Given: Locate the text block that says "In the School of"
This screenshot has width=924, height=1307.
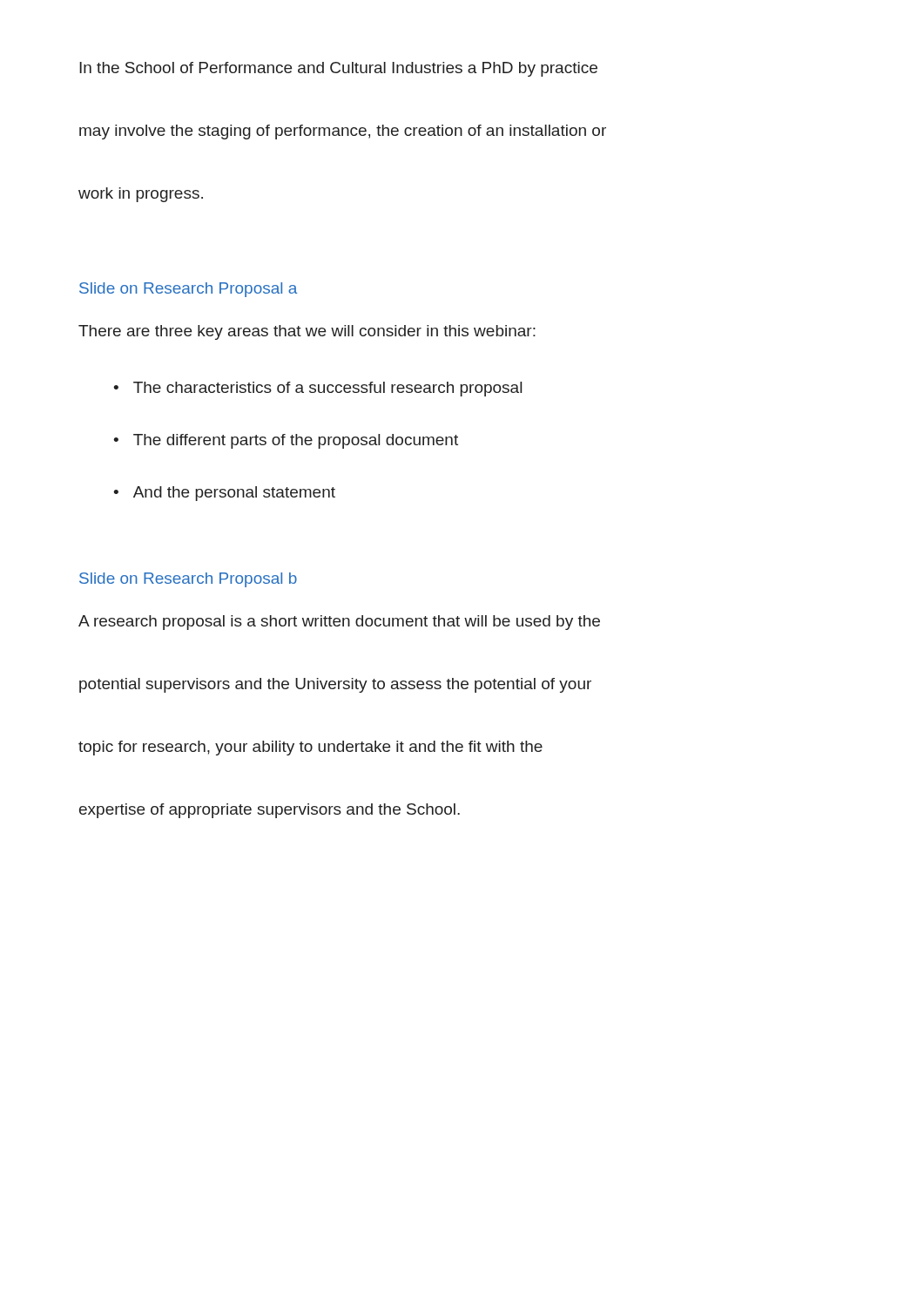Looking at the screenshot, I should [342, 130].
